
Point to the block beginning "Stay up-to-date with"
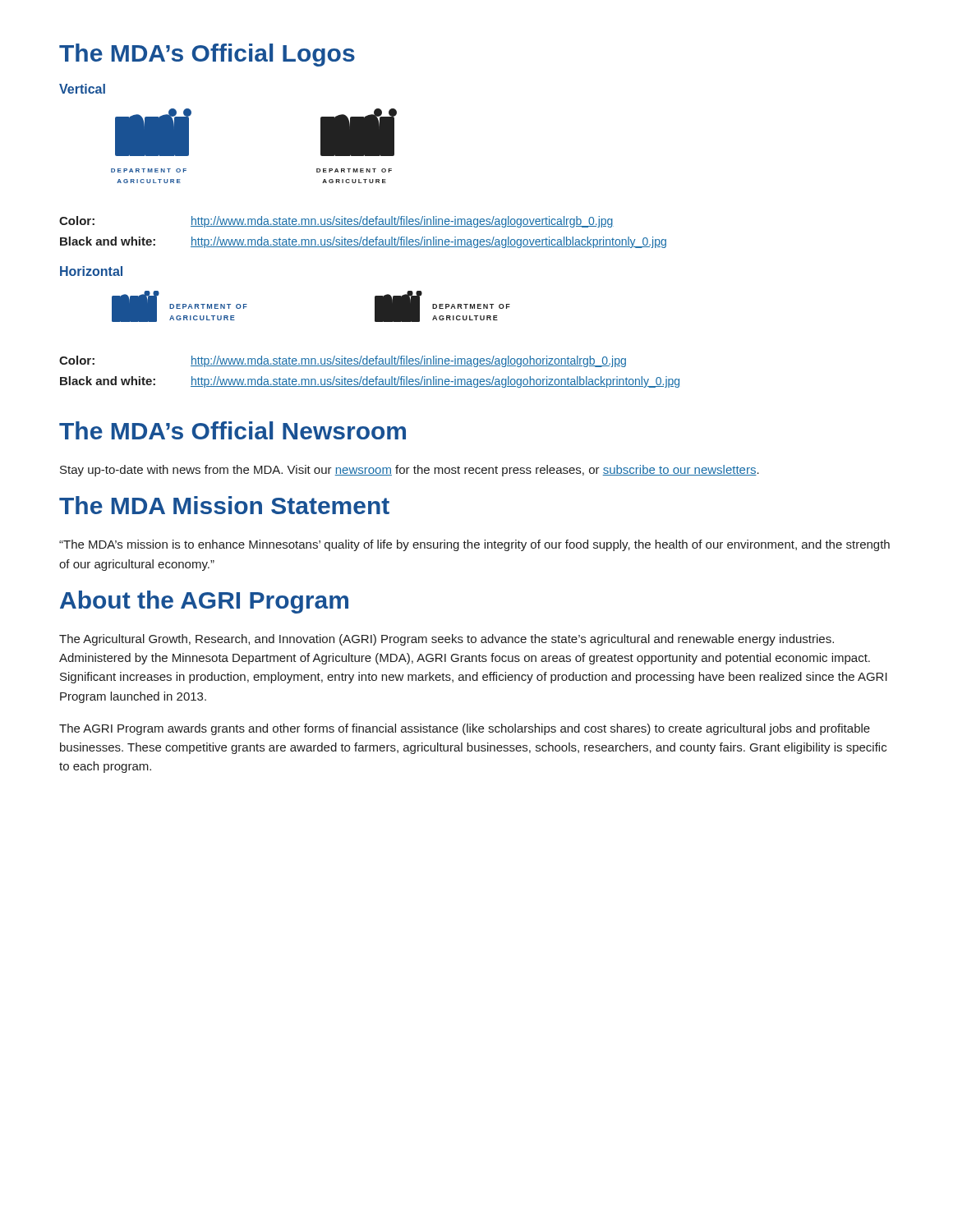tap(476, 469)
